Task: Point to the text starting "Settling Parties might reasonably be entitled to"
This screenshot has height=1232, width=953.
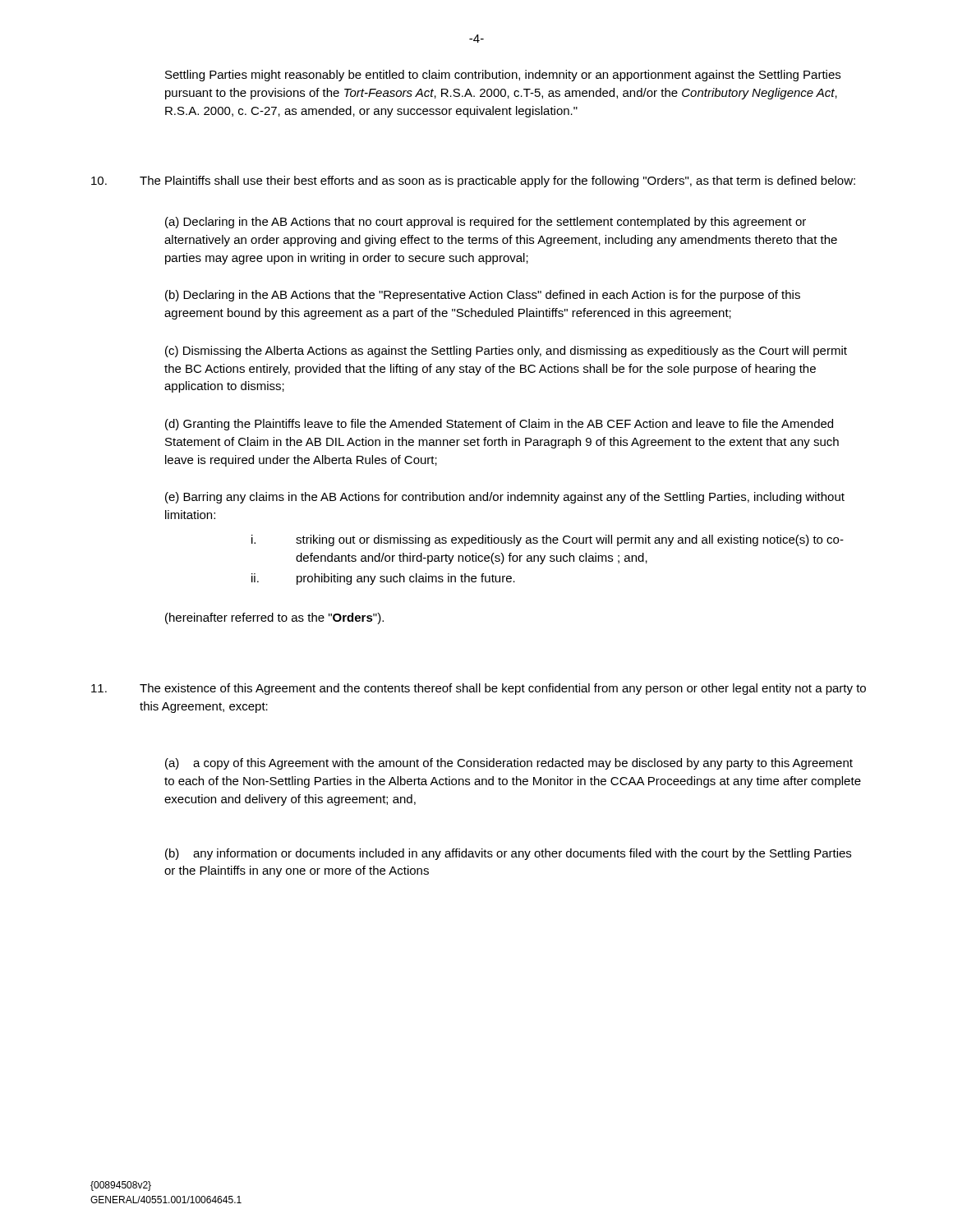Action: (503, 92)
